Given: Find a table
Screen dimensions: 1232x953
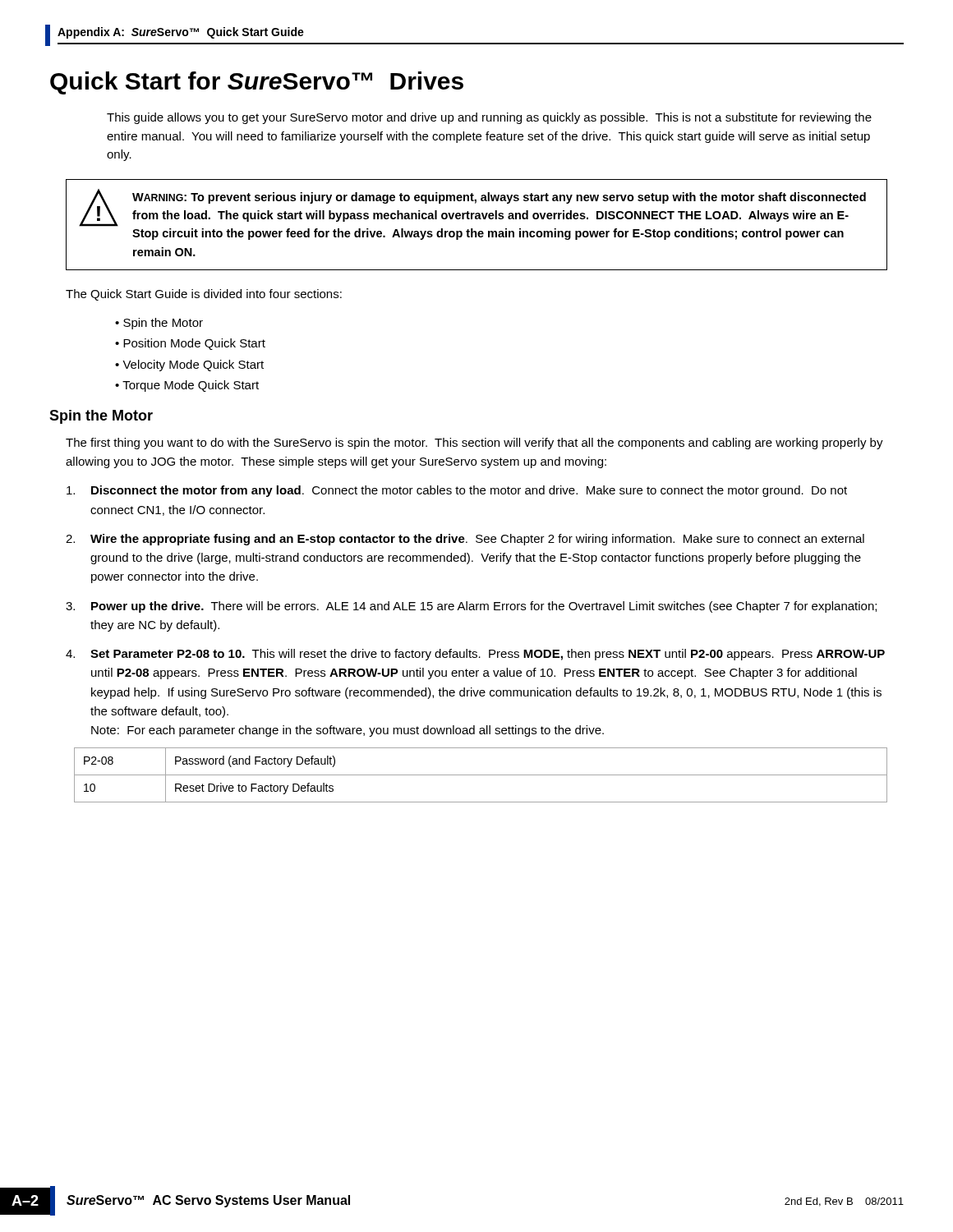Looking at the screenshot, I should (481, 775).
